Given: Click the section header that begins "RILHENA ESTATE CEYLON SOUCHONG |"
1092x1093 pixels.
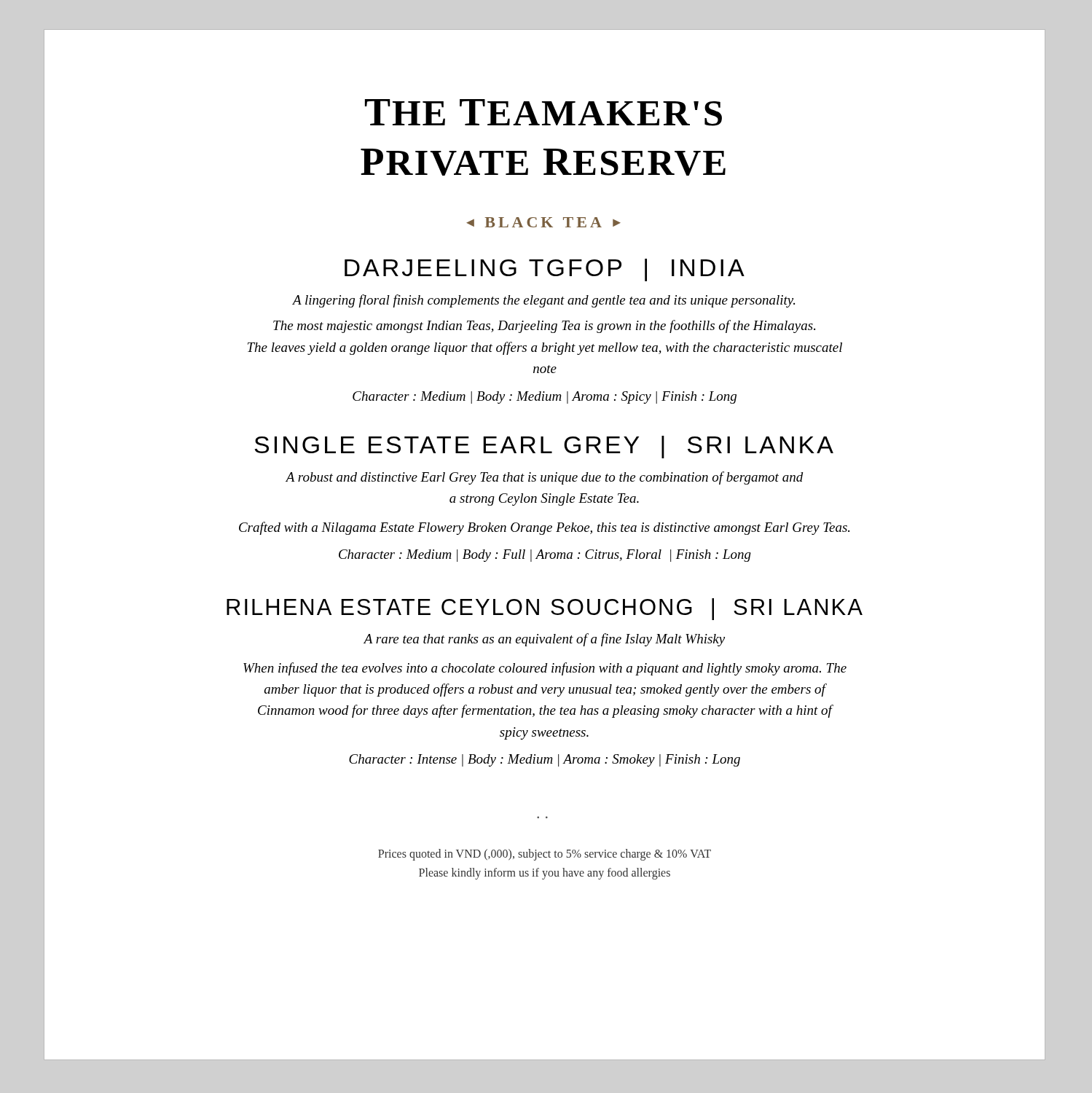Looking at the screenshot, I should (x=545, y=608).
